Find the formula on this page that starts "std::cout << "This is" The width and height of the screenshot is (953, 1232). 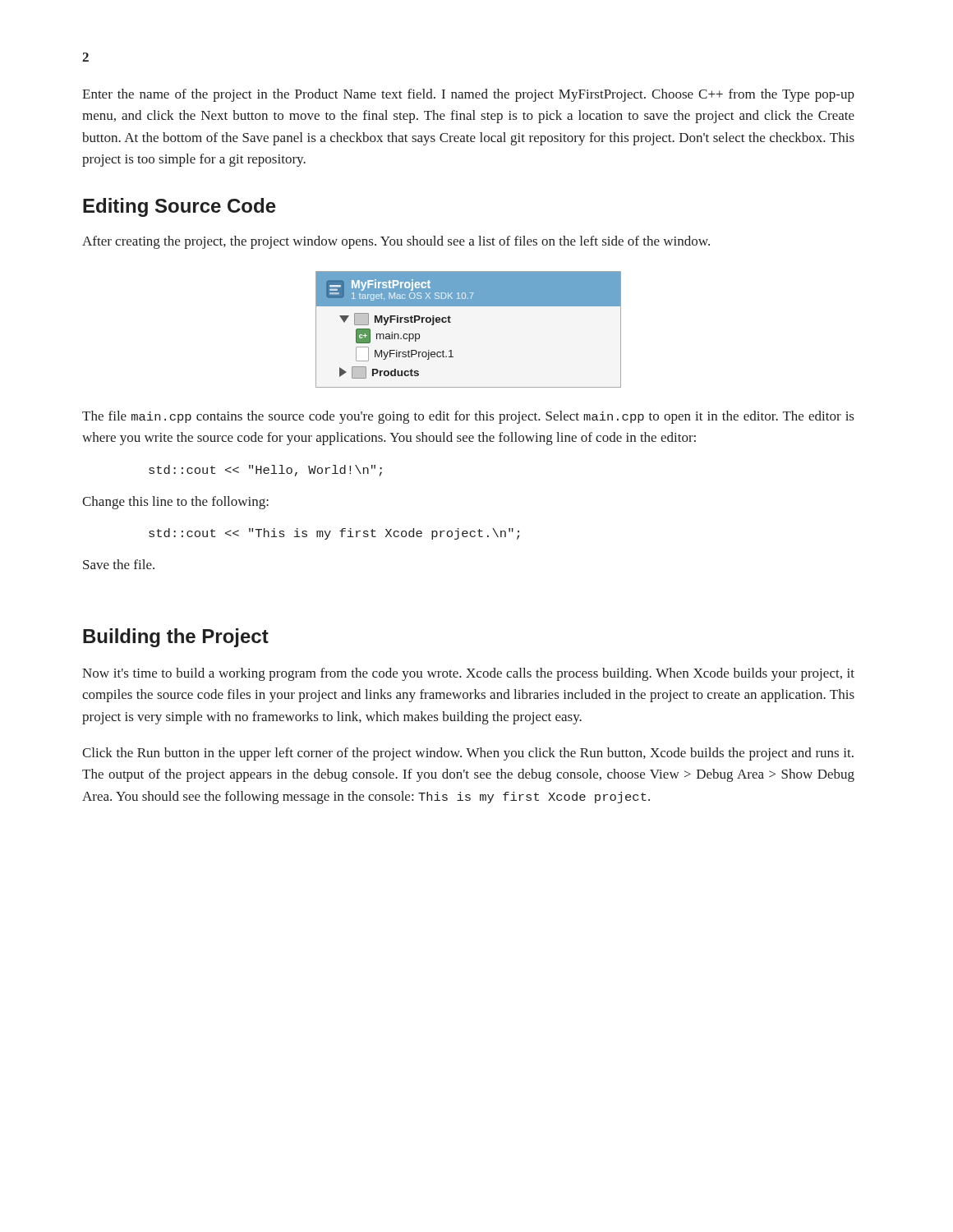click(335, 534)
